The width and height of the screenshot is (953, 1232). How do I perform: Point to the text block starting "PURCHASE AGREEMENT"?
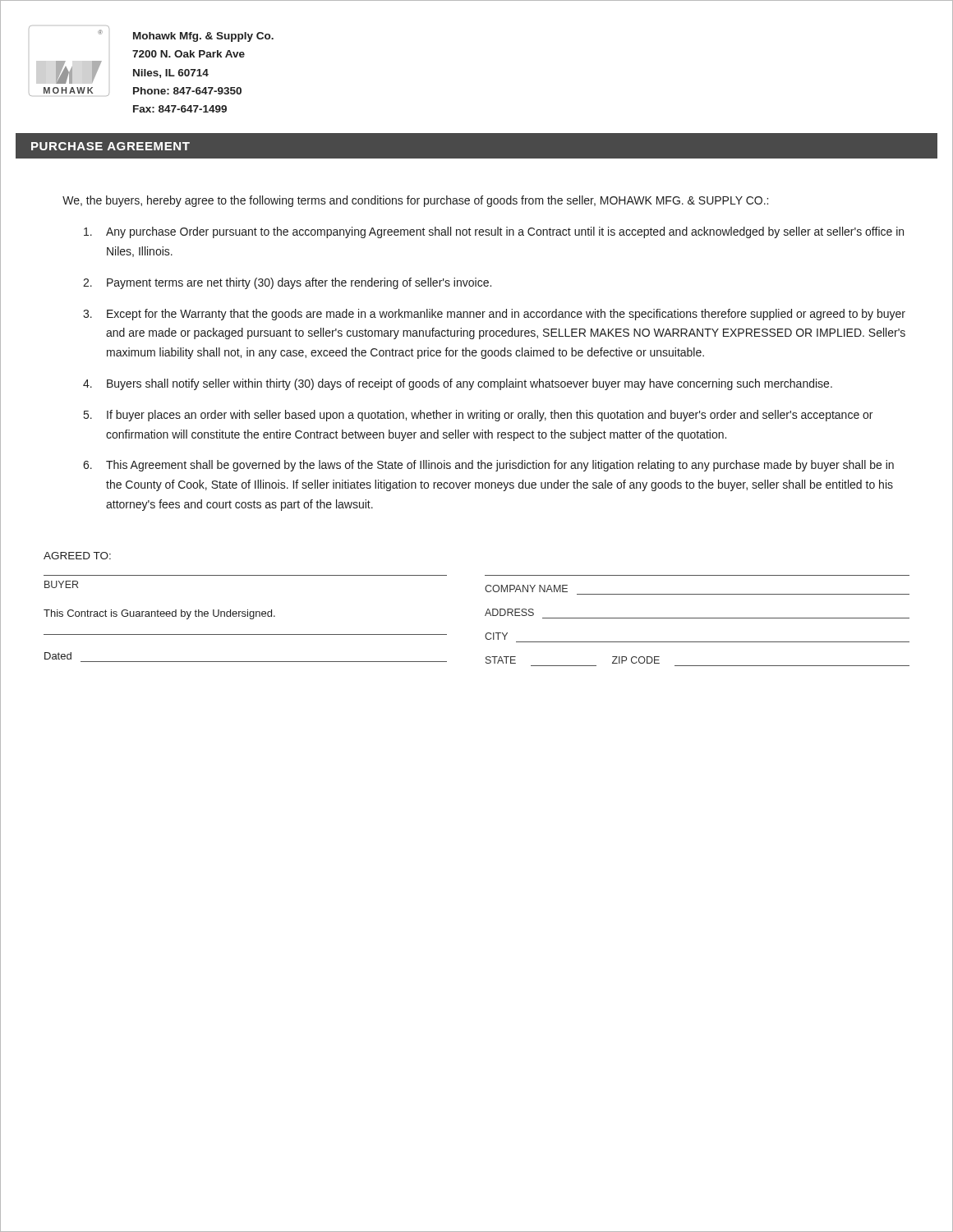point(110,146)
